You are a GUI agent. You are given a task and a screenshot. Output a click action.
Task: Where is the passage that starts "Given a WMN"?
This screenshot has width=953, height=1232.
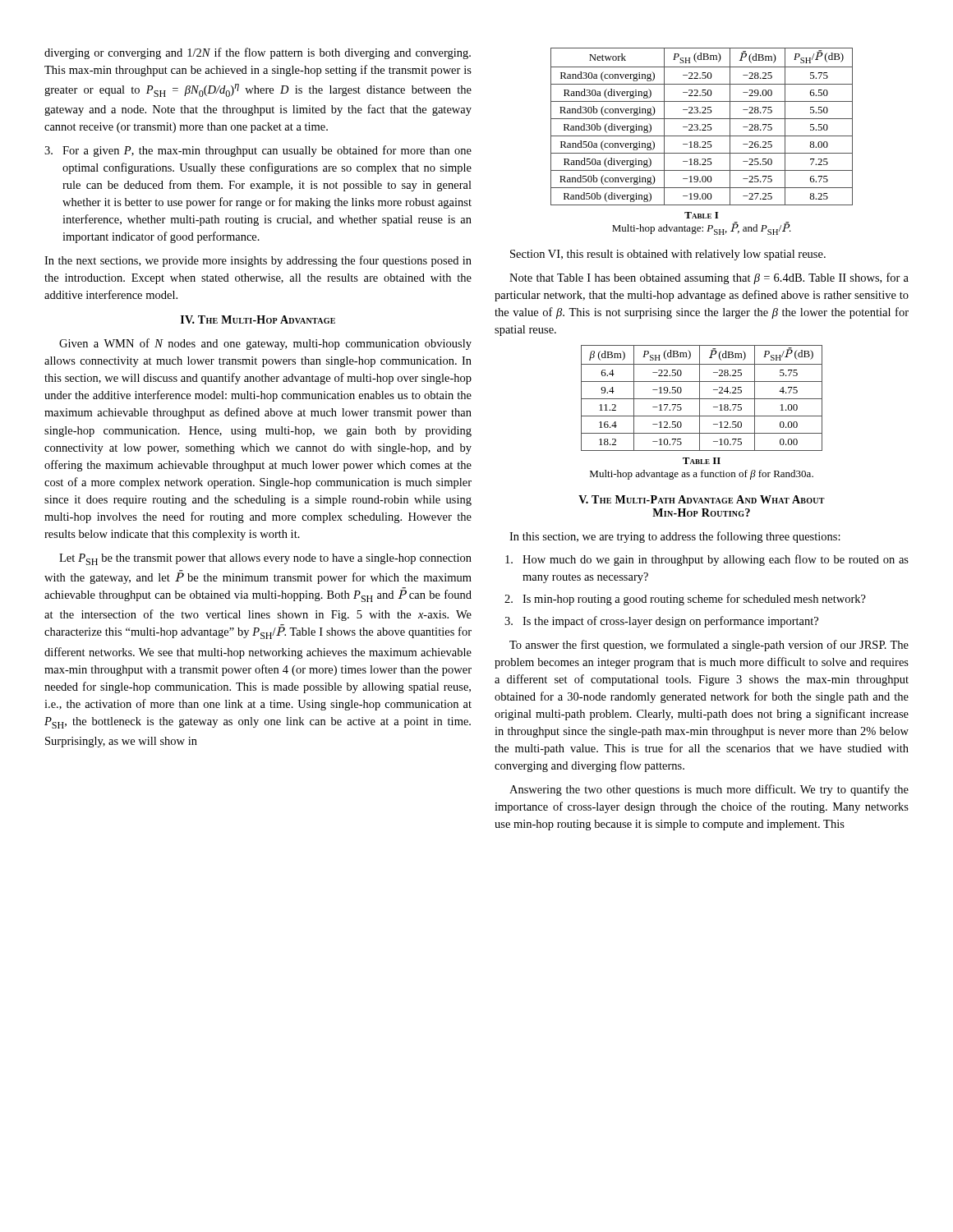(258, 439)
